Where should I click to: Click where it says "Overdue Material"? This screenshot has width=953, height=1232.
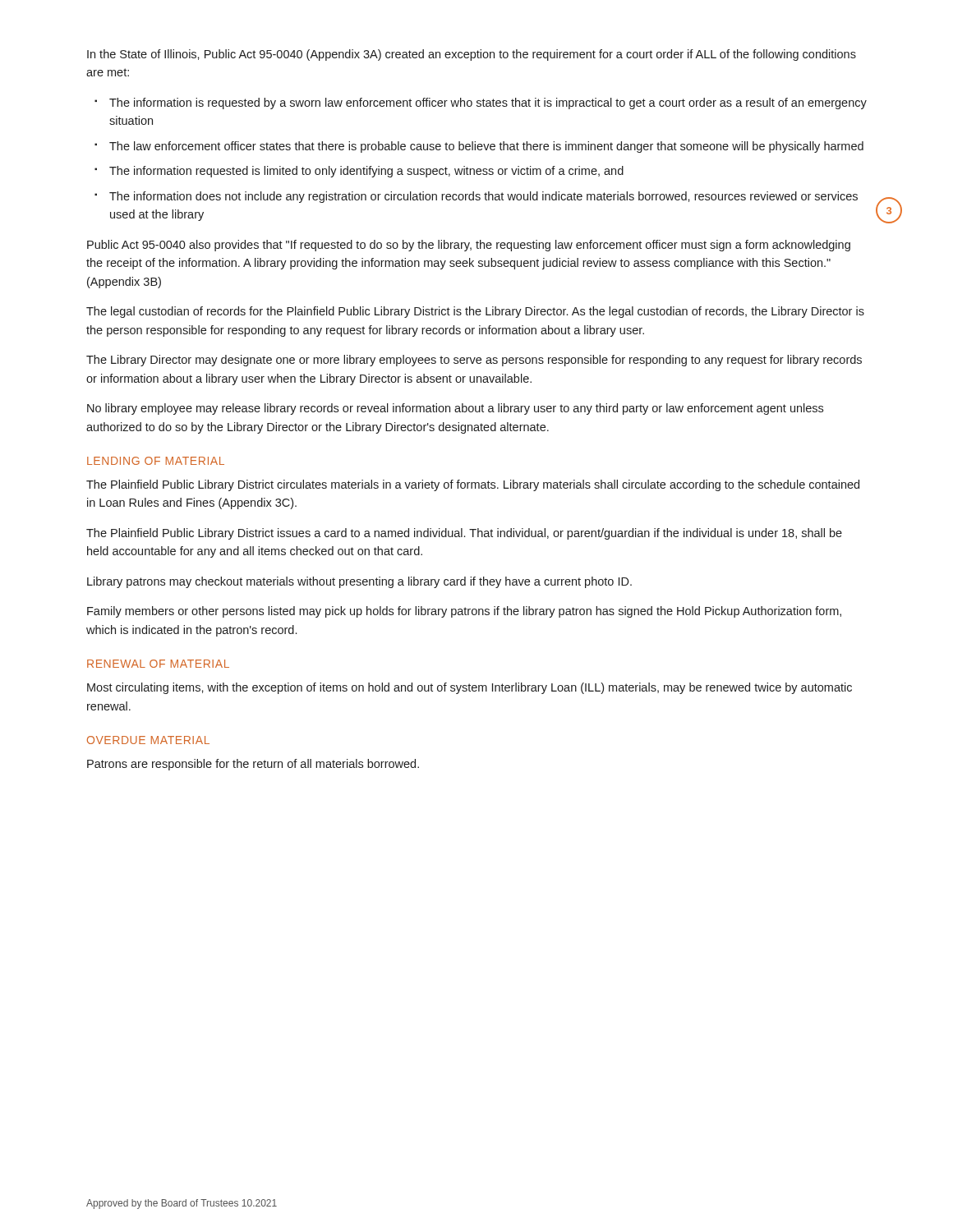point(148,740)
